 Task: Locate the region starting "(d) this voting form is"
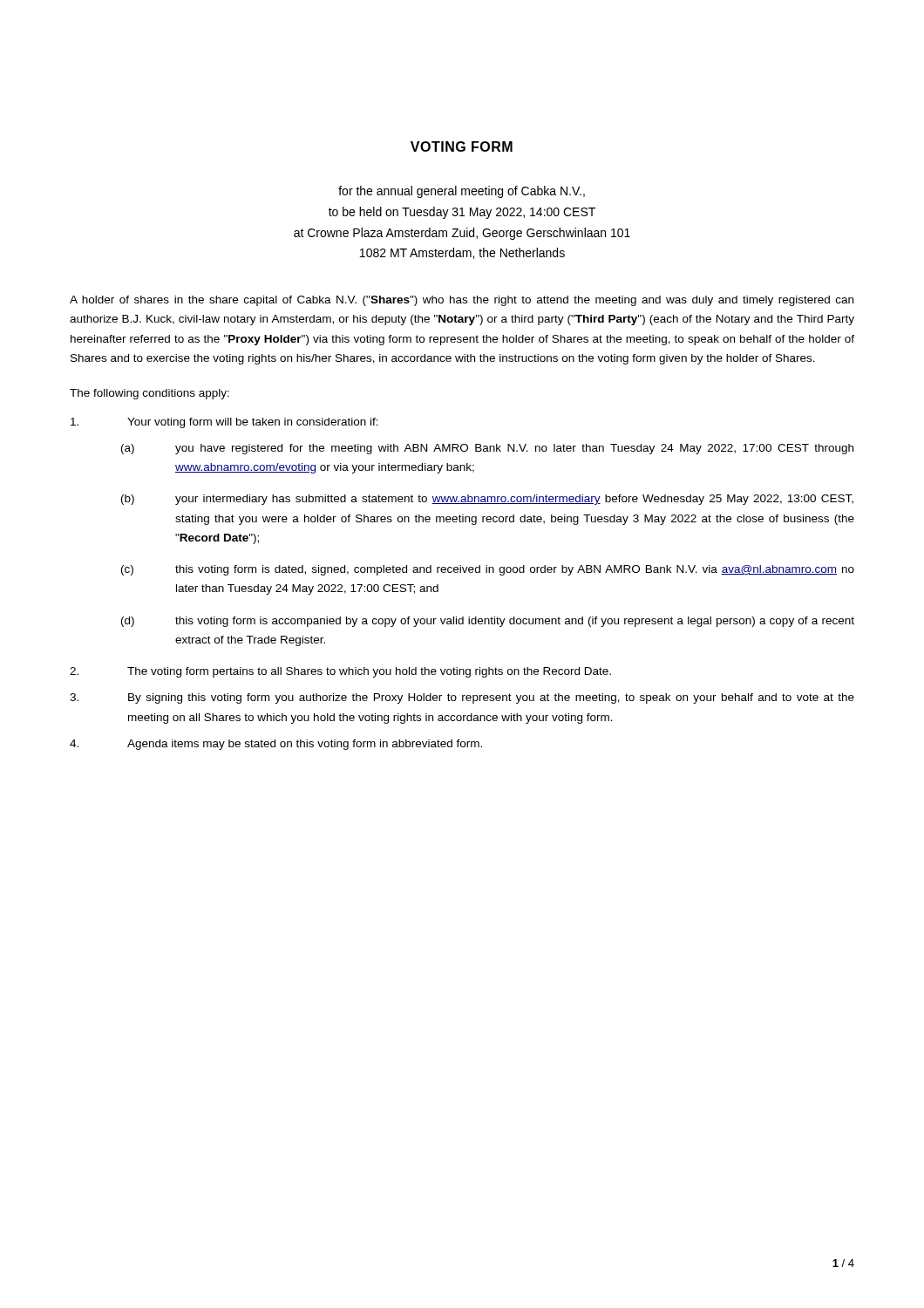487,630
